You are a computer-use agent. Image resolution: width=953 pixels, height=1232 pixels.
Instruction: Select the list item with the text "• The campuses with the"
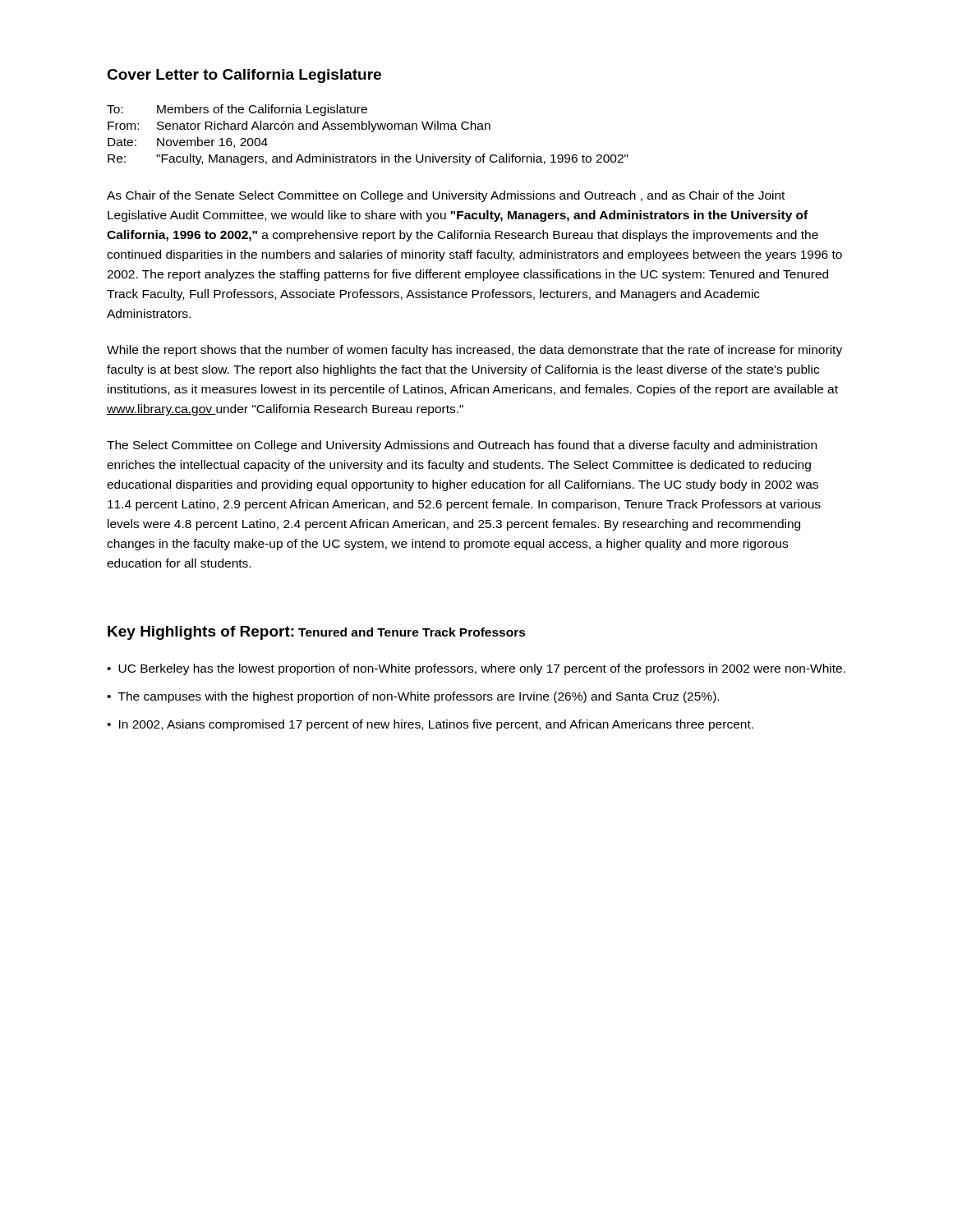pyautogui.click(x=414, y=697)
